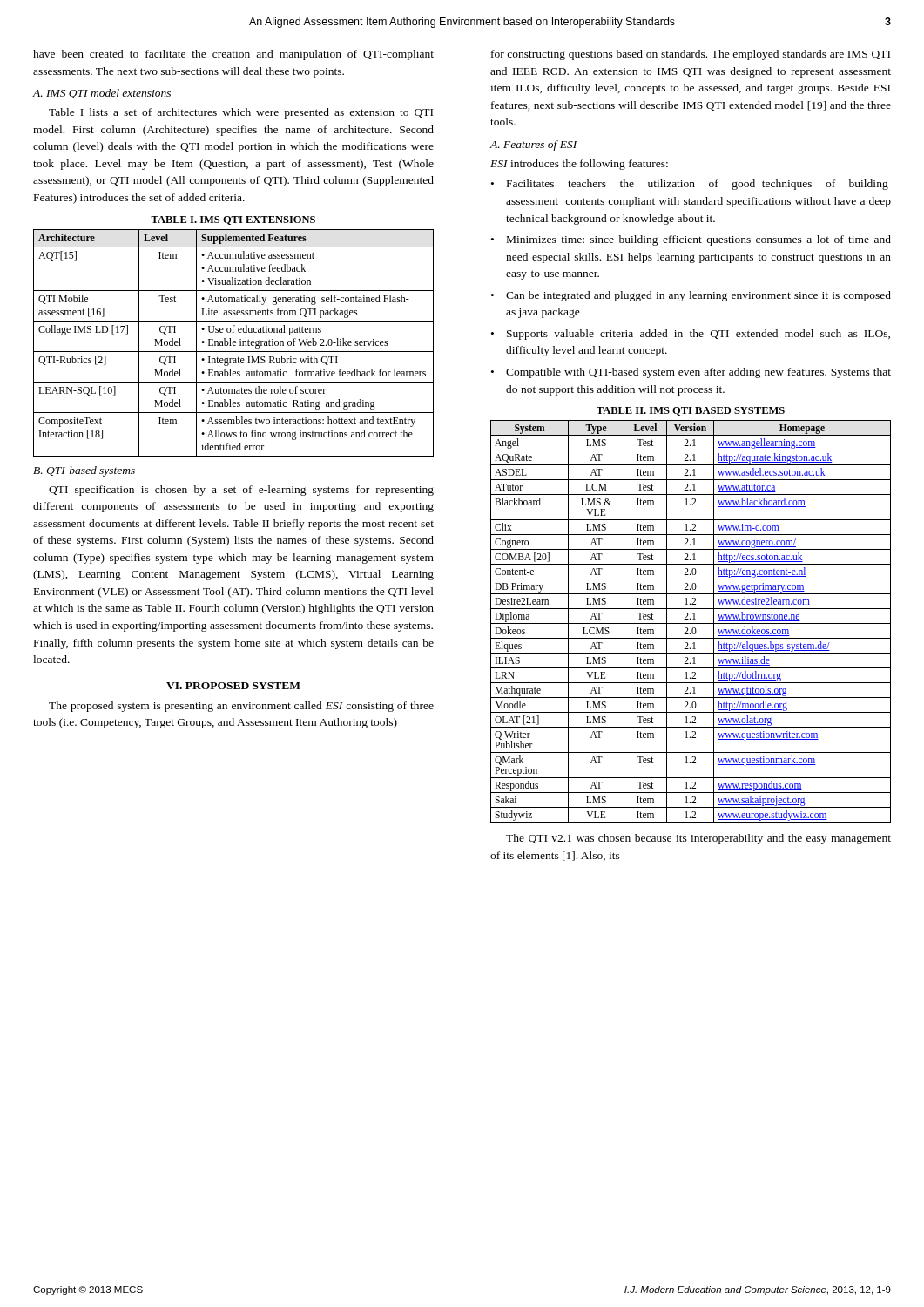This screenshot has height=1307, width=924.
Task: Locate the list item with the text "Minimizes time: since building efficient questions consumes a"
Action: (698, 256)
